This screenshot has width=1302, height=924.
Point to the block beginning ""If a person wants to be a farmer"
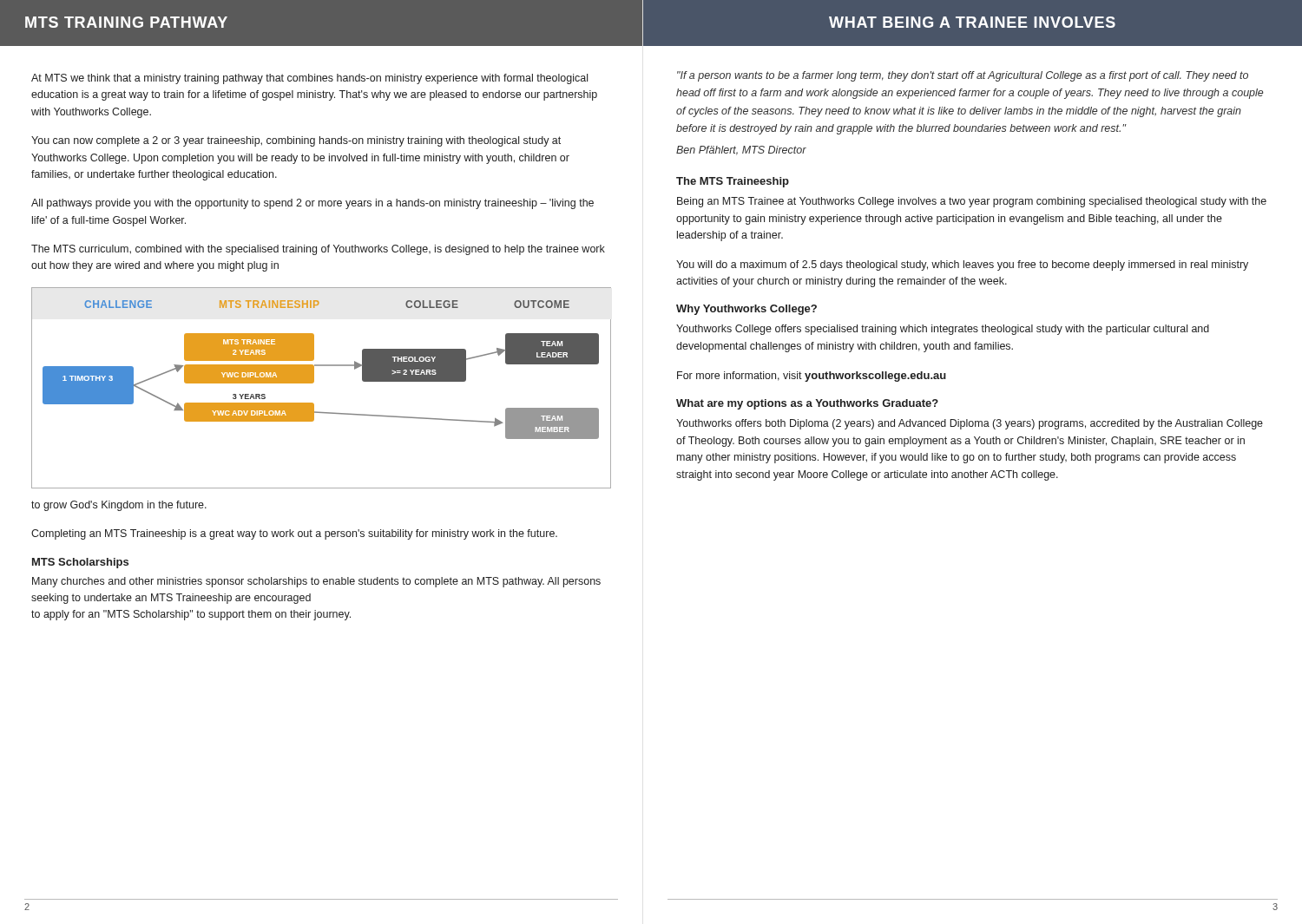(973, 102)
